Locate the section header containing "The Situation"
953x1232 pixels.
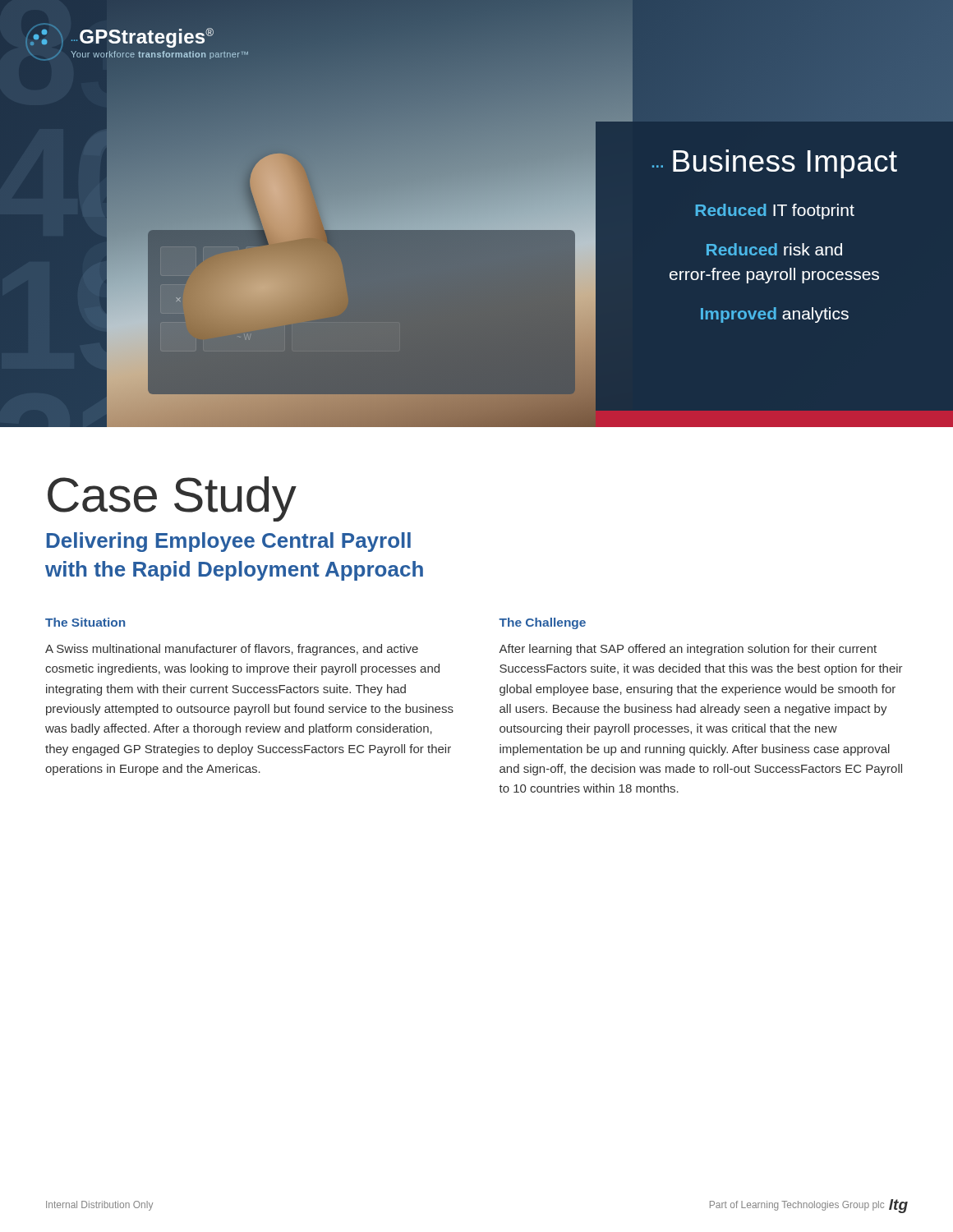click(85, 622)
